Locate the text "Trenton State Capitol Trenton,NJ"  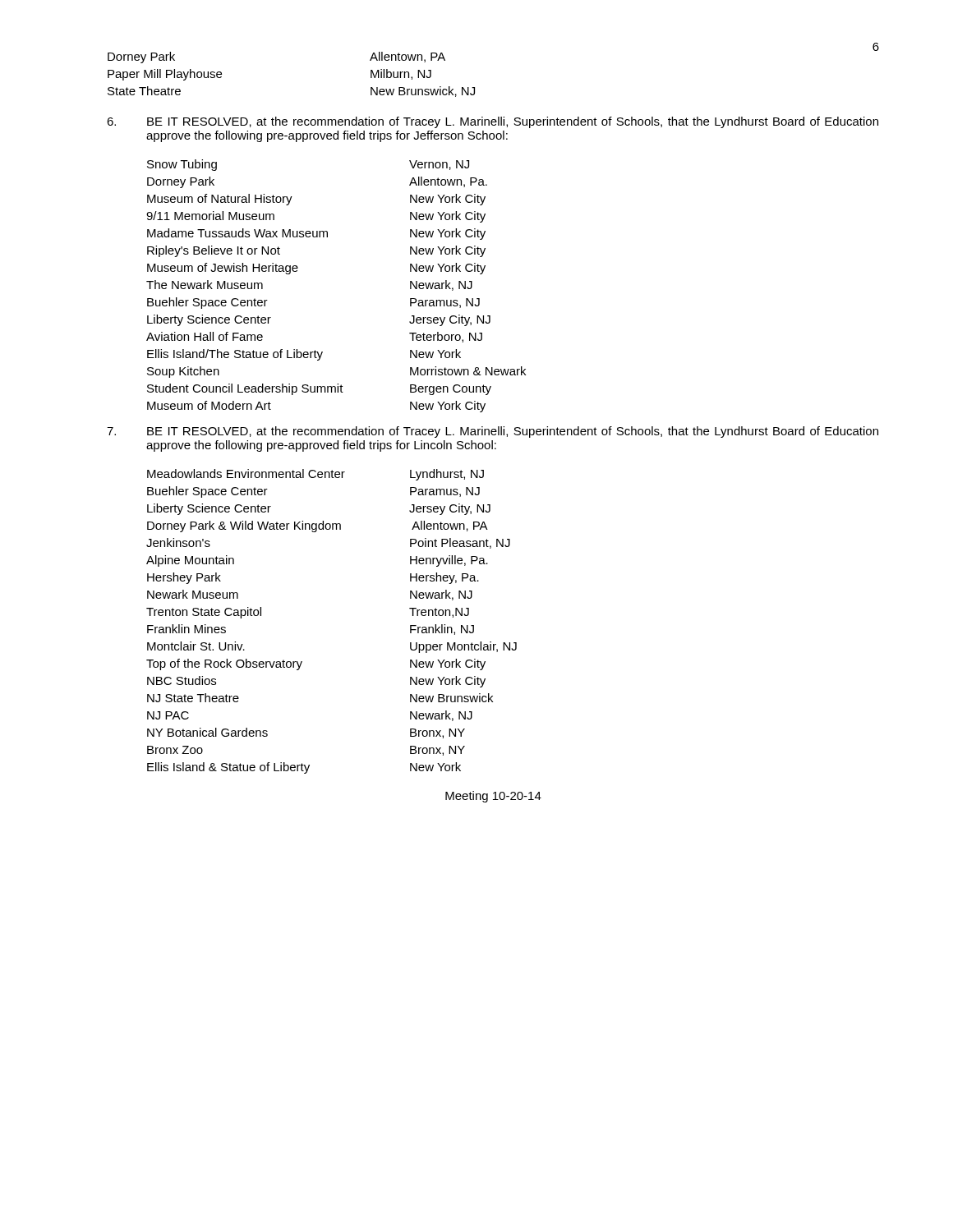[206, 612]
